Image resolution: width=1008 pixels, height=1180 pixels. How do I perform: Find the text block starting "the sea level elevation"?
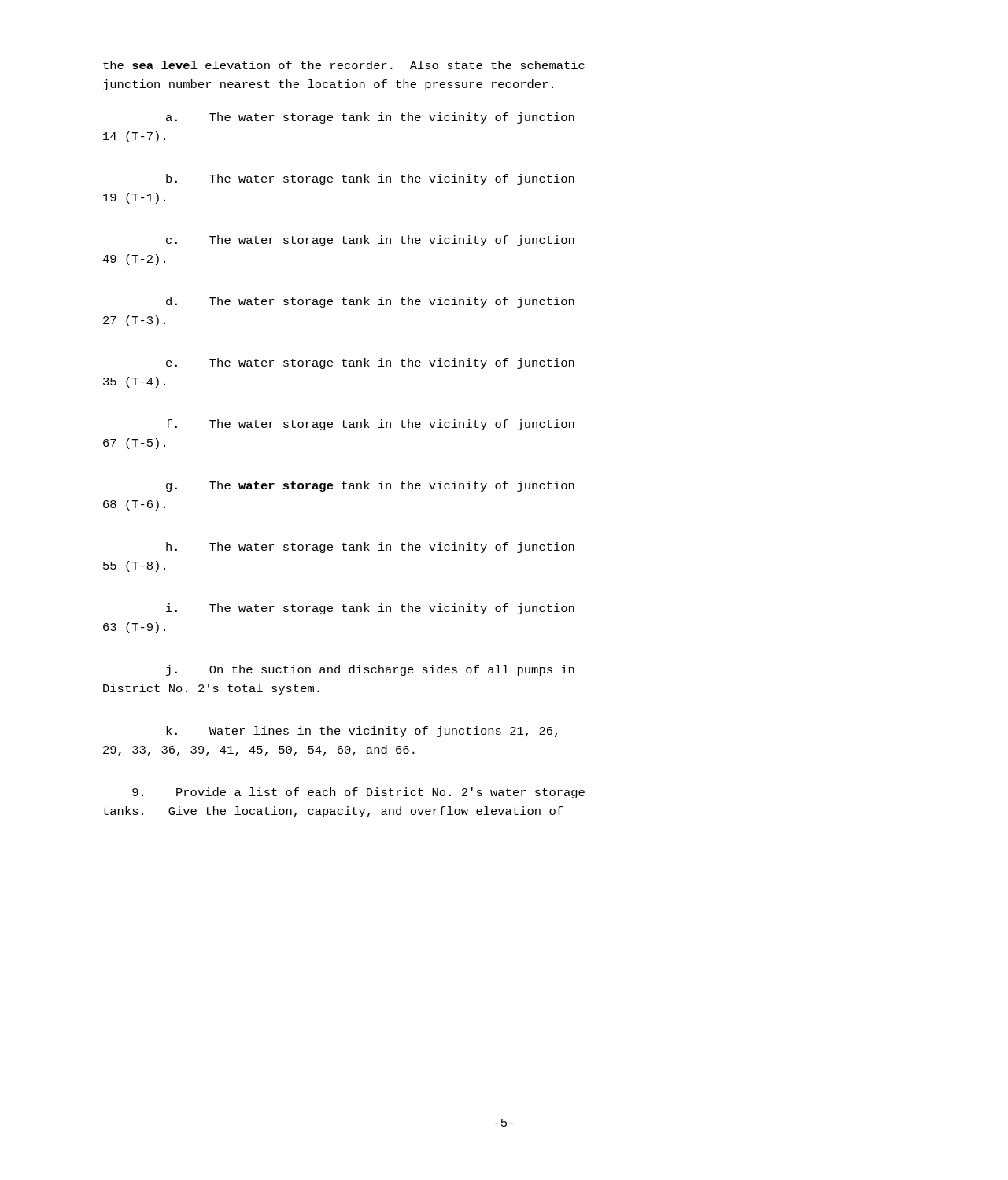click(512, 76)
